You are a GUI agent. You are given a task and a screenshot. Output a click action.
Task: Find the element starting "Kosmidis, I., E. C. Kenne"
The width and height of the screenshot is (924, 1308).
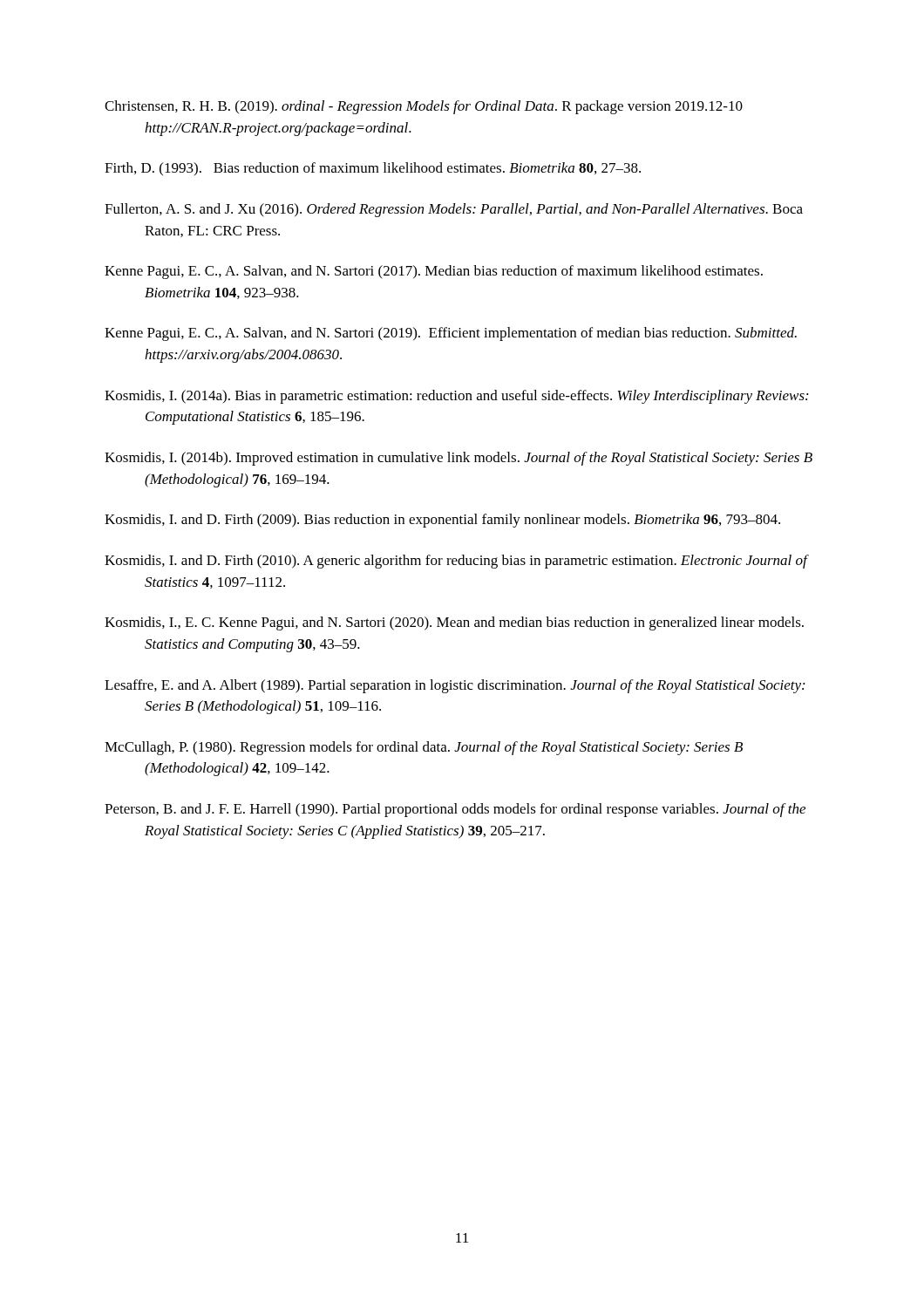455,633
